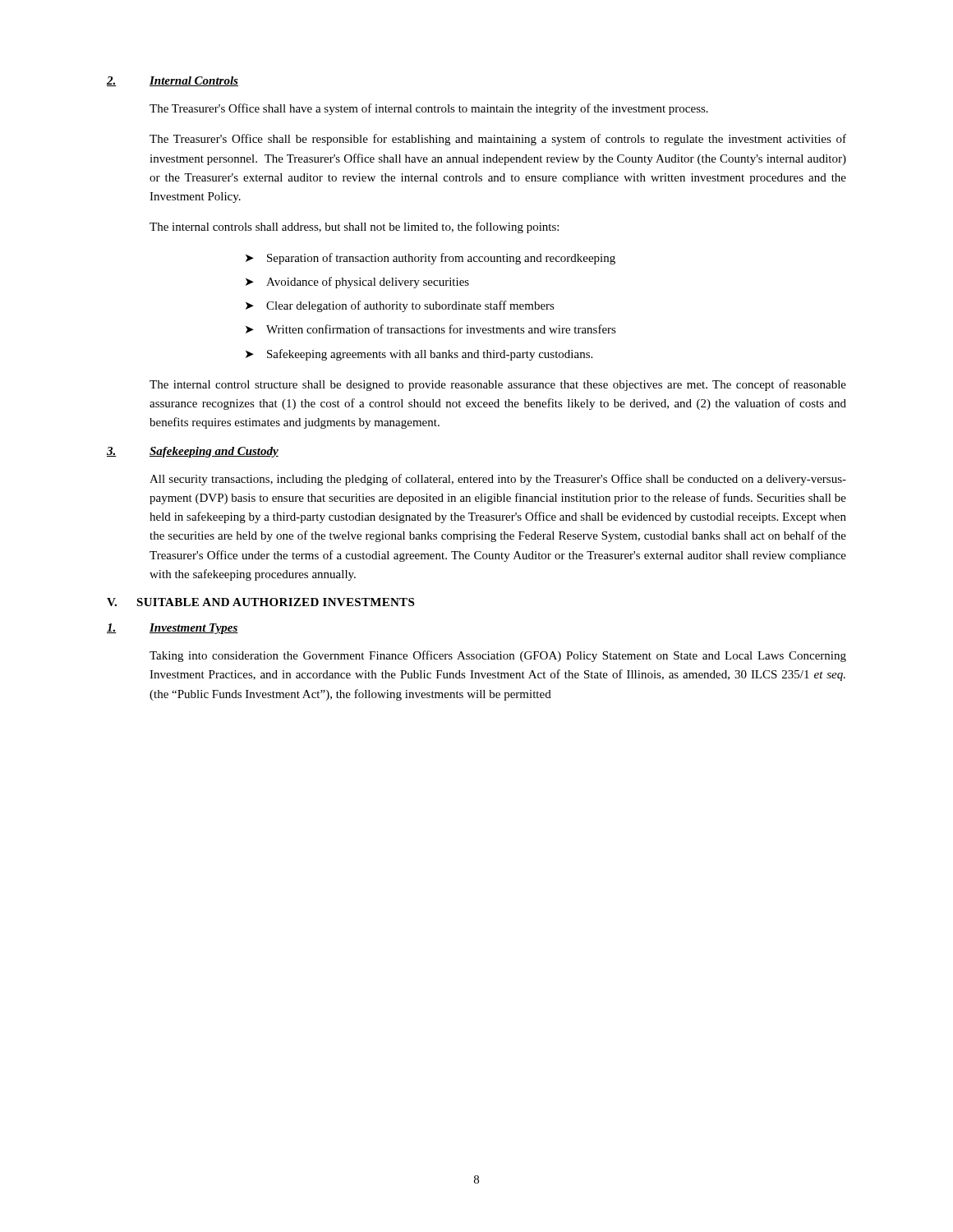Find the list item that says "➤ Clear delegation of"
The height and width of the screenshot is (1232, 953).
point(476,306)
